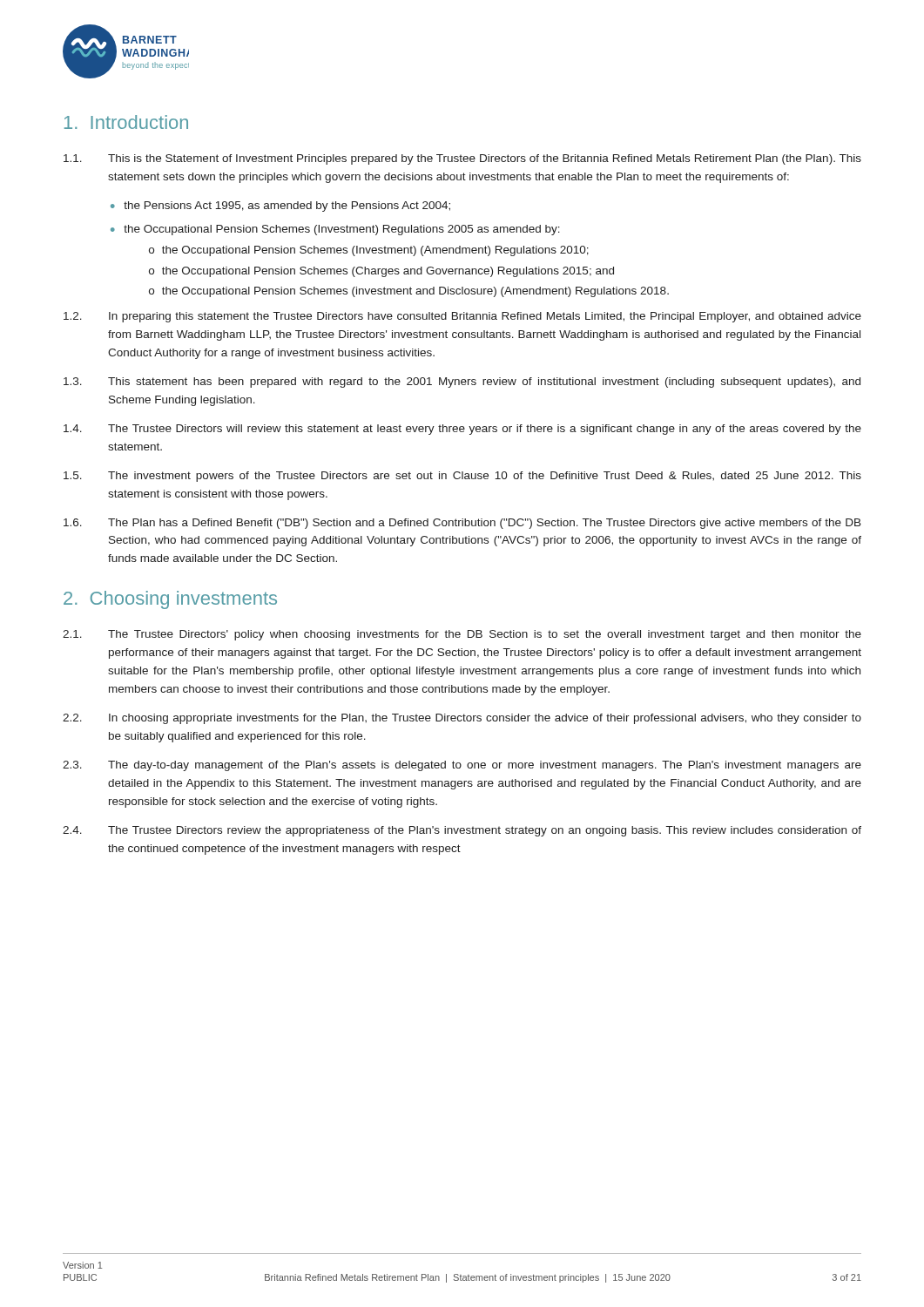Click on the element starting "othe Occupational Pension Schemes (investment and Disclosure) (Amendment)"

[x=409, y=291]
